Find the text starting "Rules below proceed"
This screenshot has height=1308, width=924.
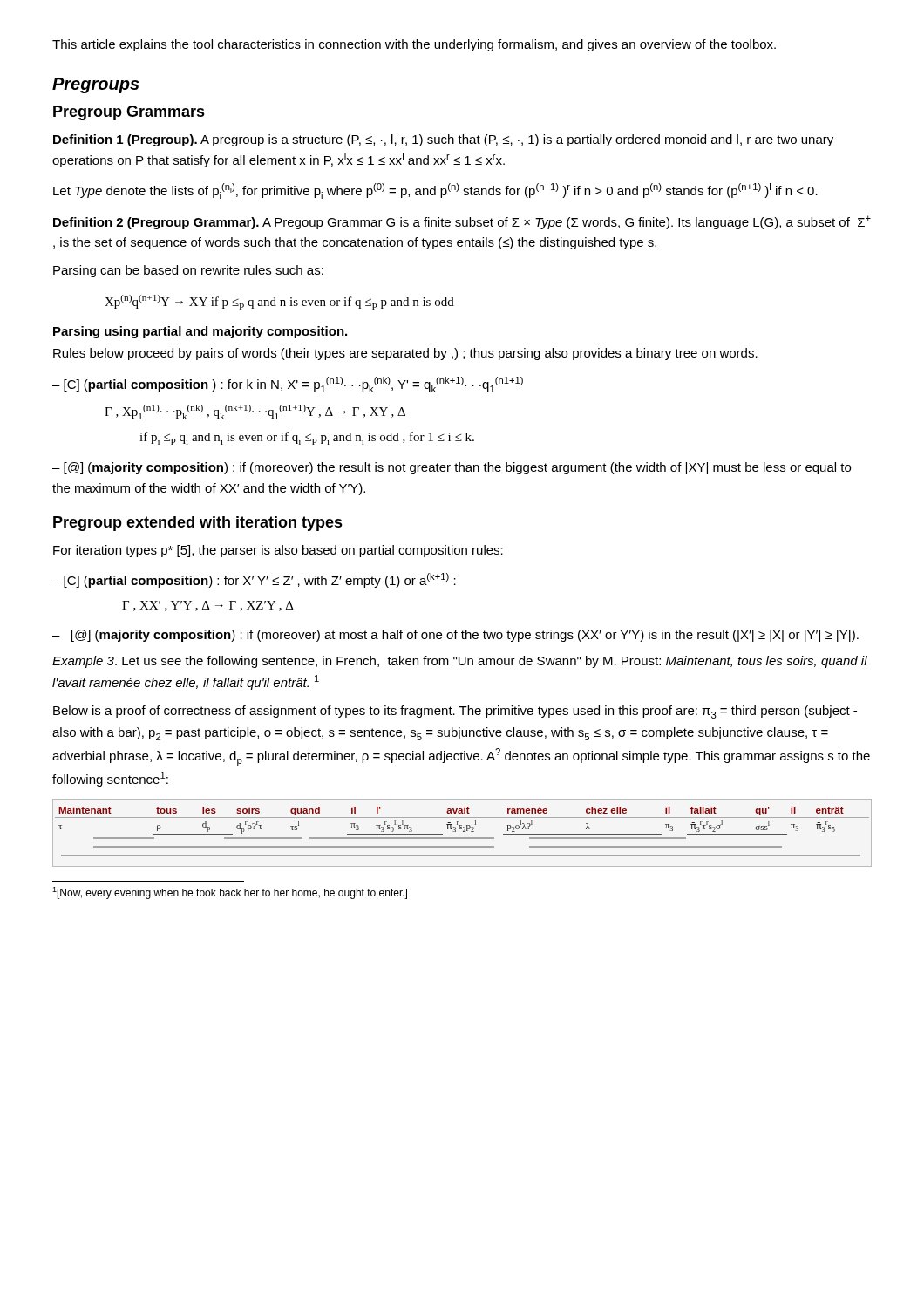(462, 353)
